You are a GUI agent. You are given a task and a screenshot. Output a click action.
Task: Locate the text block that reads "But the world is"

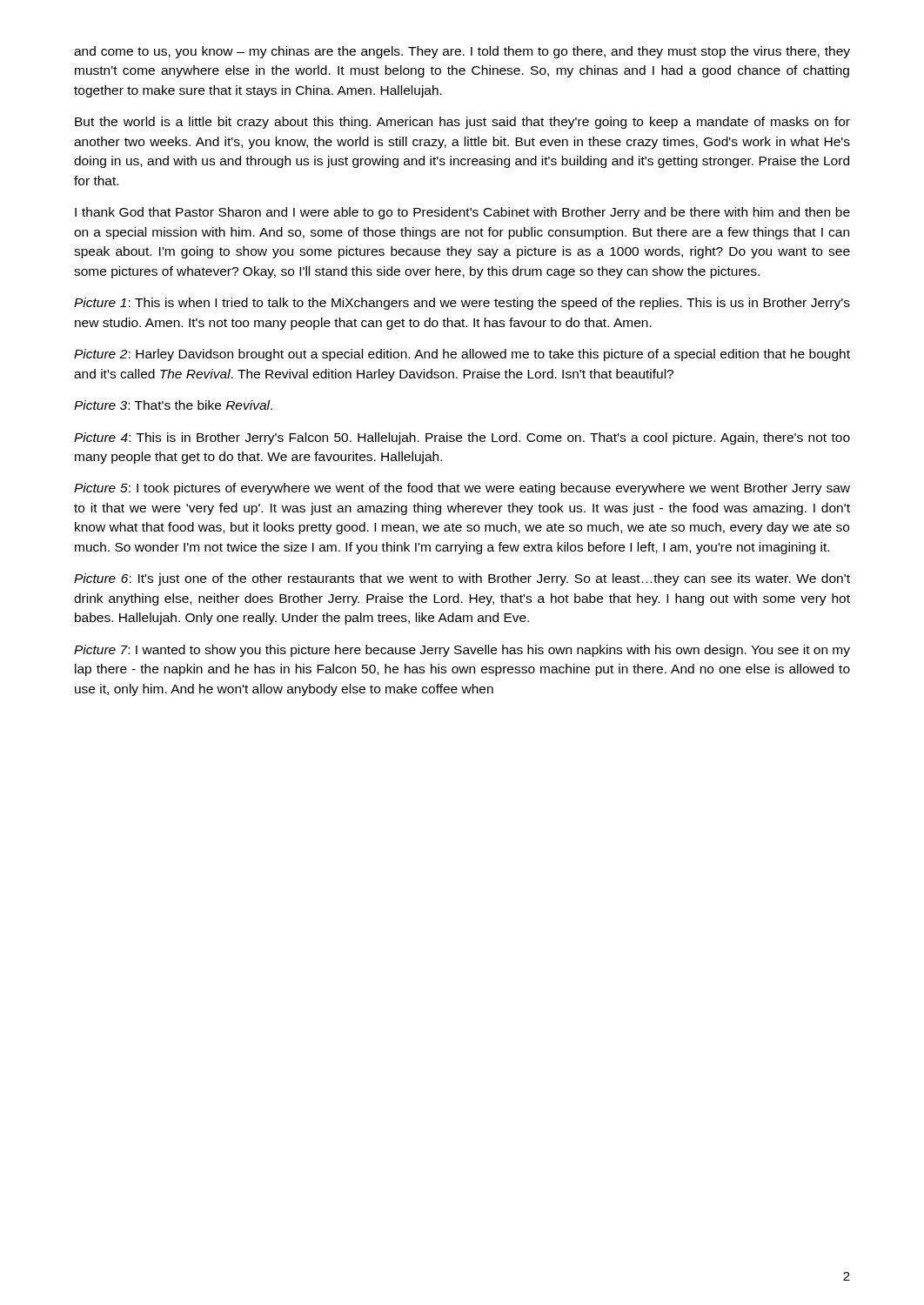[x=462, y=151]
